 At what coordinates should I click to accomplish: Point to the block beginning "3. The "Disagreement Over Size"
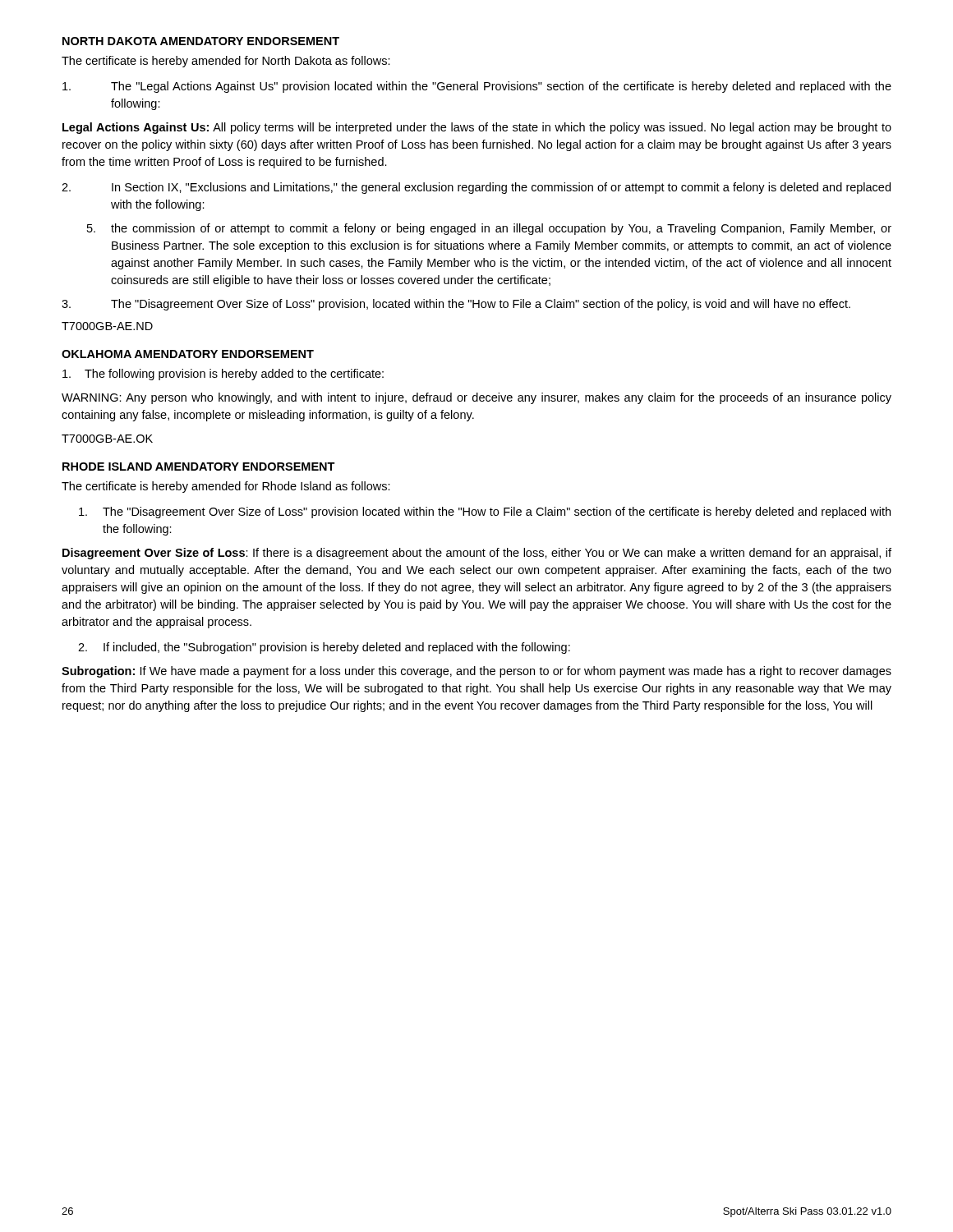click(x=476, y=304)
